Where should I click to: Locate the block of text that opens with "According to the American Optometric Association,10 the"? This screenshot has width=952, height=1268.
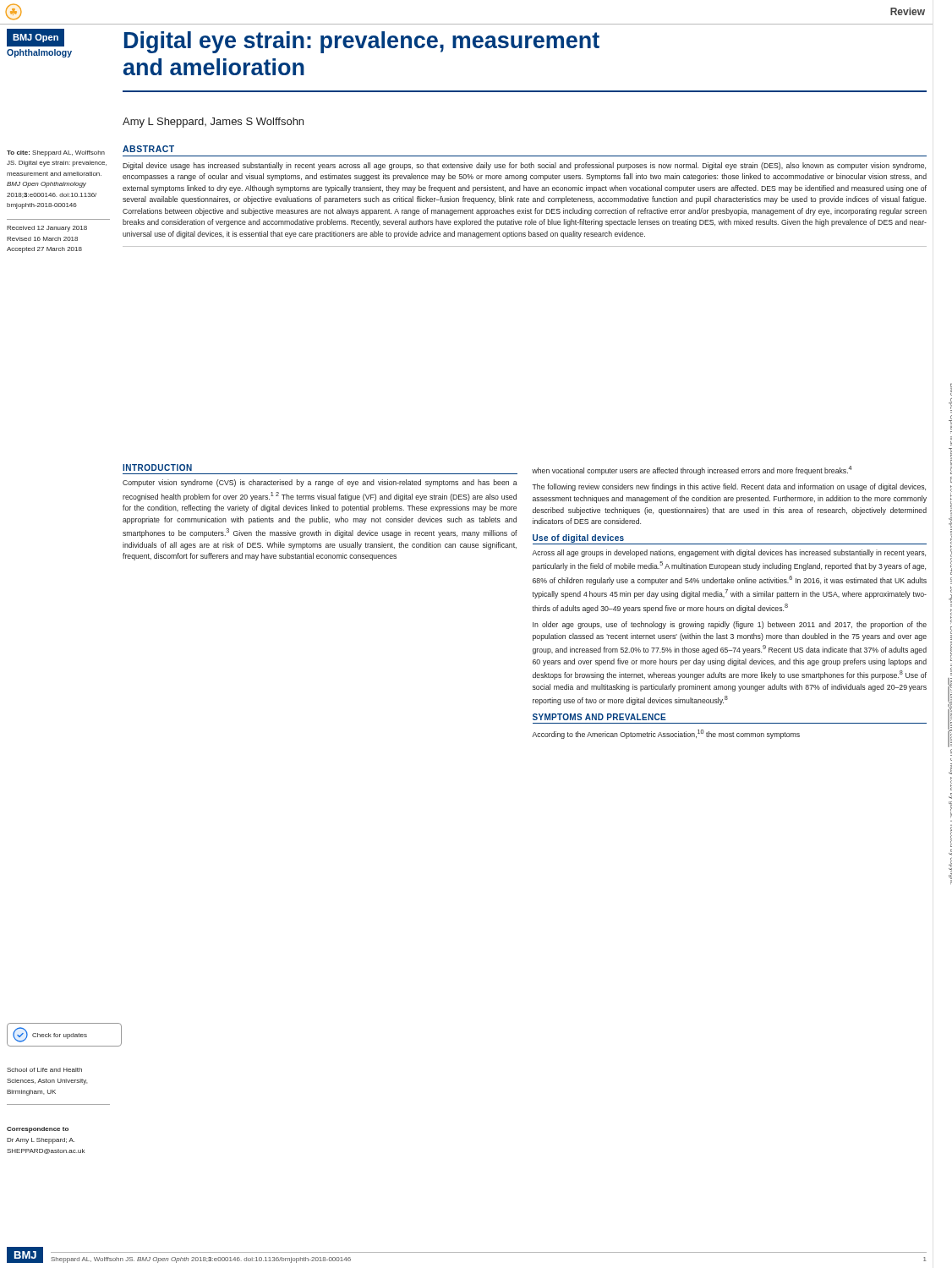(666, 733)
